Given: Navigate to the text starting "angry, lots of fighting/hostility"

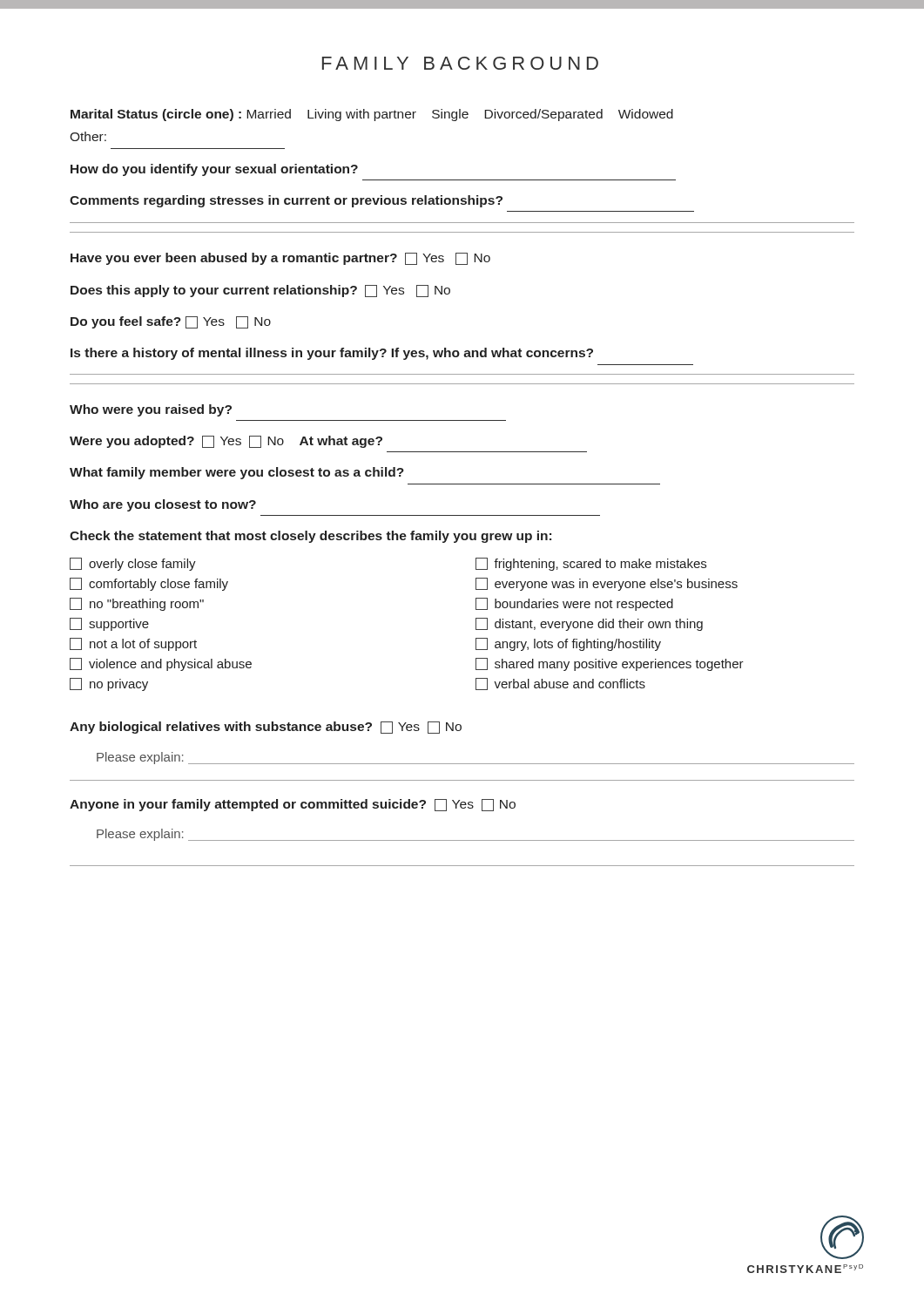Looking at the screenshot, I should 568,644.
